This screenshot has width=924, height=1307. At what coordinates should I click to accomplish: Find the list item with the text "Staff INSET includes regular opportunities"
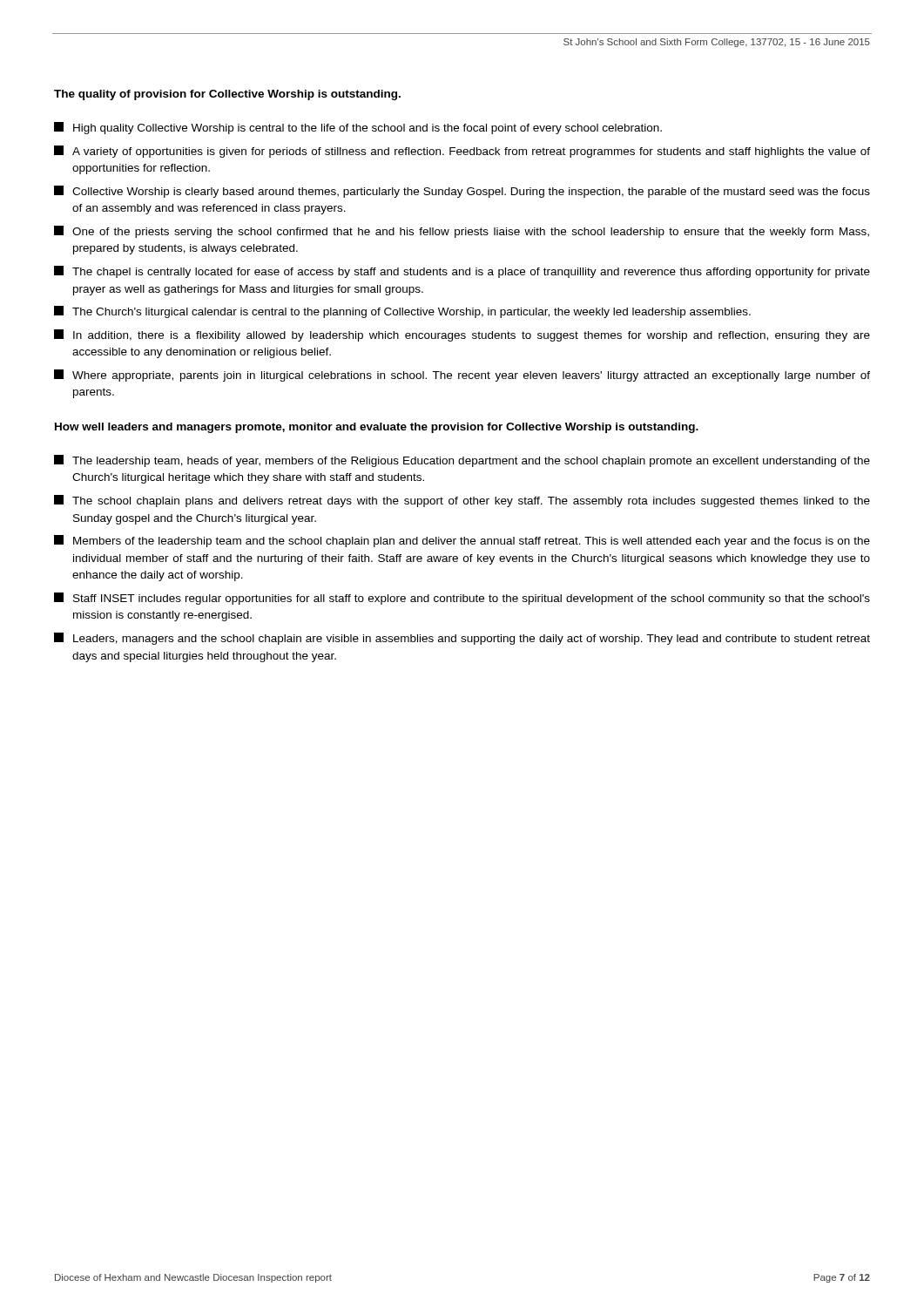[x=462, y=607]
